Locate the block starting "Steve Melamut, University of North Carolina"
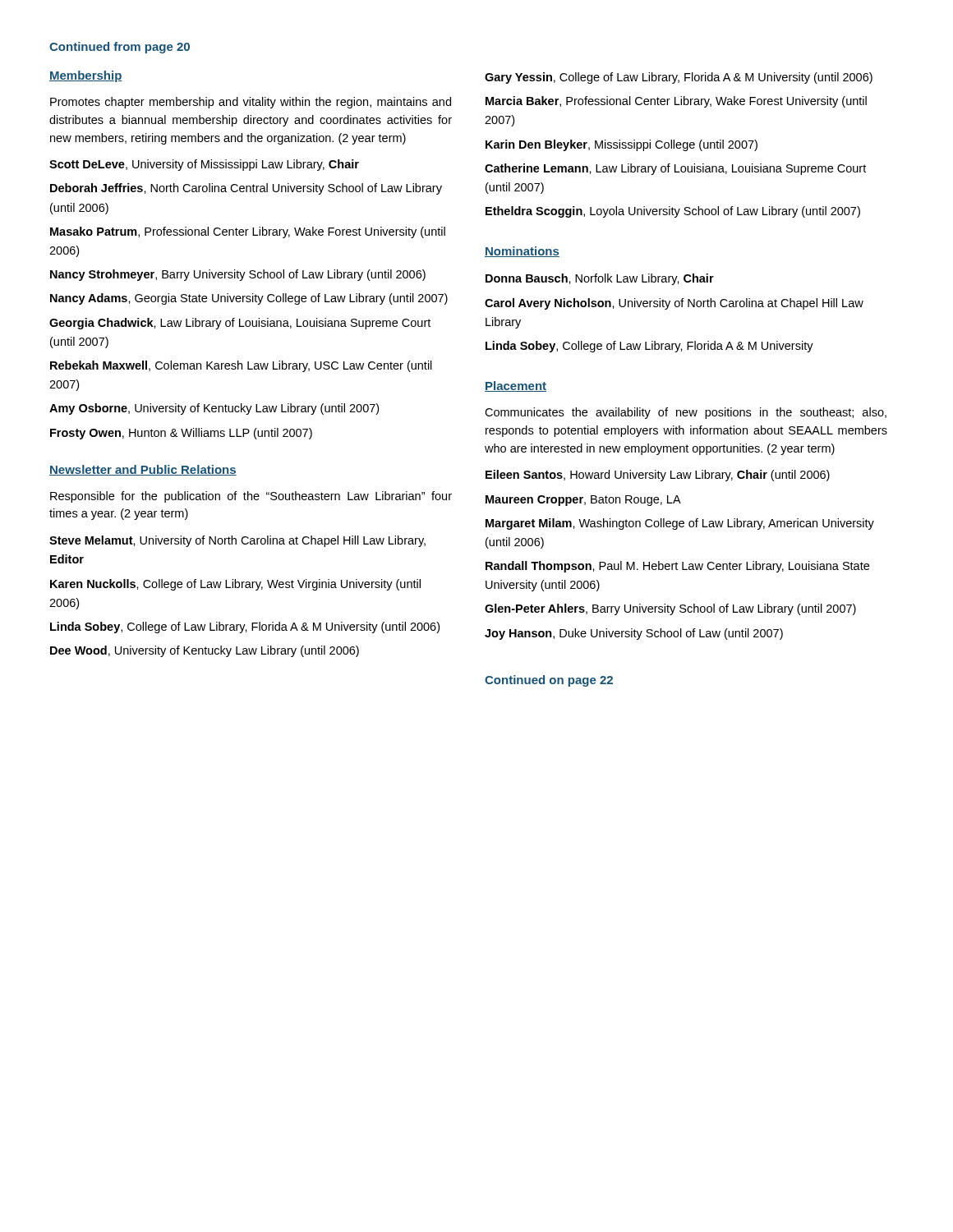The height and width of the screenshot is (1232, 953). pyautogui.click(x=238, y=550)
